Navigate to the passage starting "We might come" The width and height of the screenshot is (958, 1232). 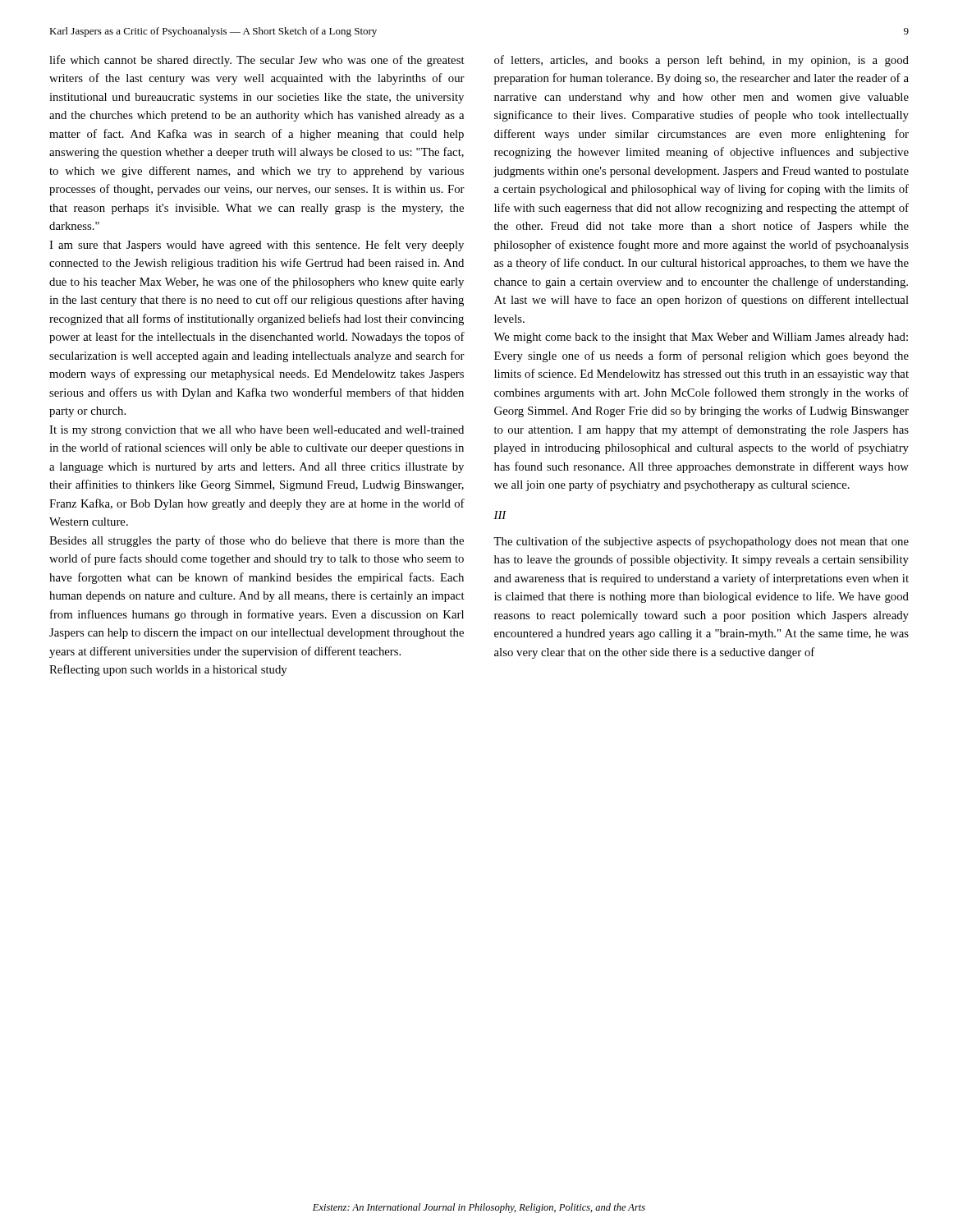(701, 411)
